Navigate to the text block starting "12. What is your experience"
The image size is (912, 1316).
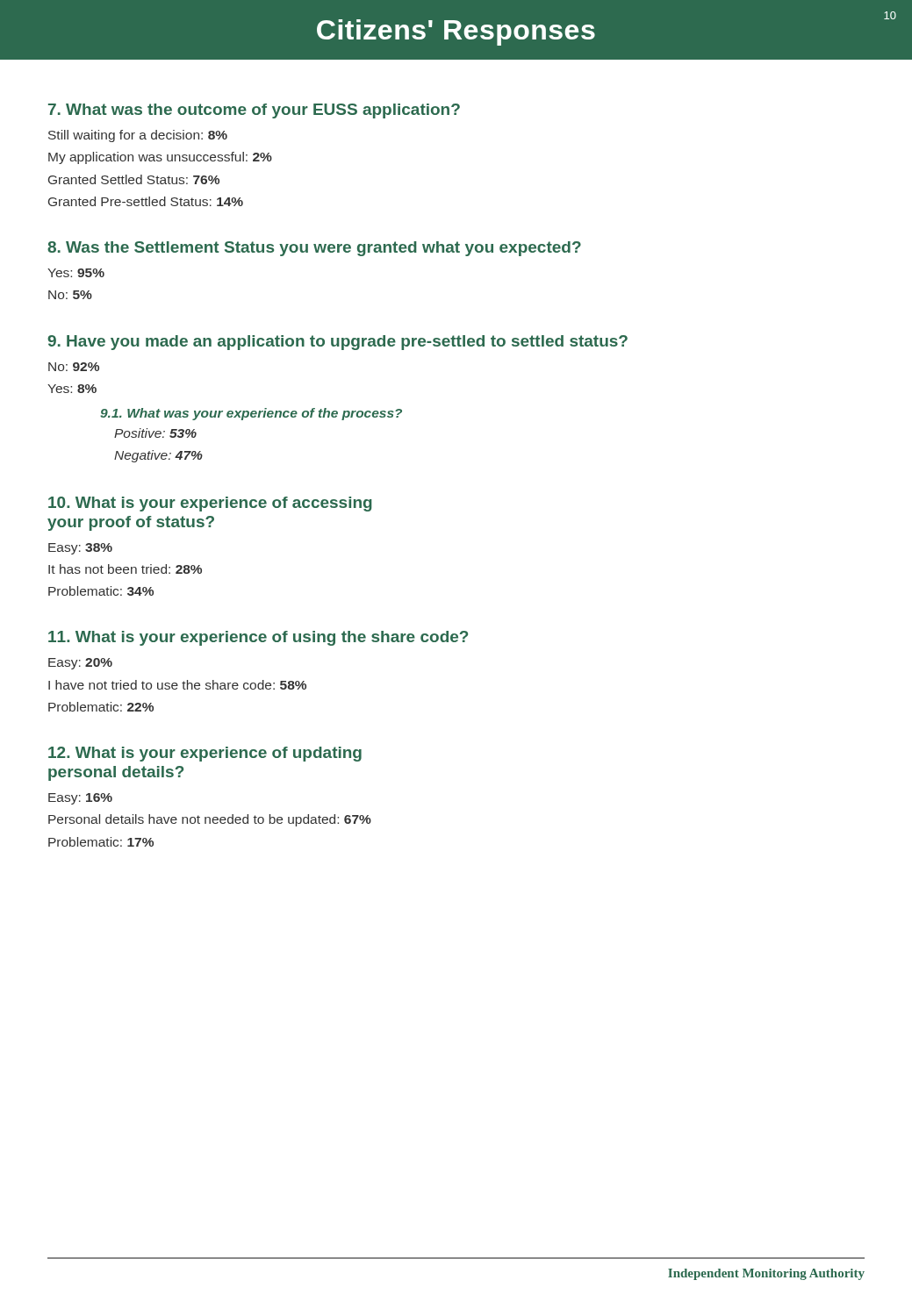(x=205, y=762)
